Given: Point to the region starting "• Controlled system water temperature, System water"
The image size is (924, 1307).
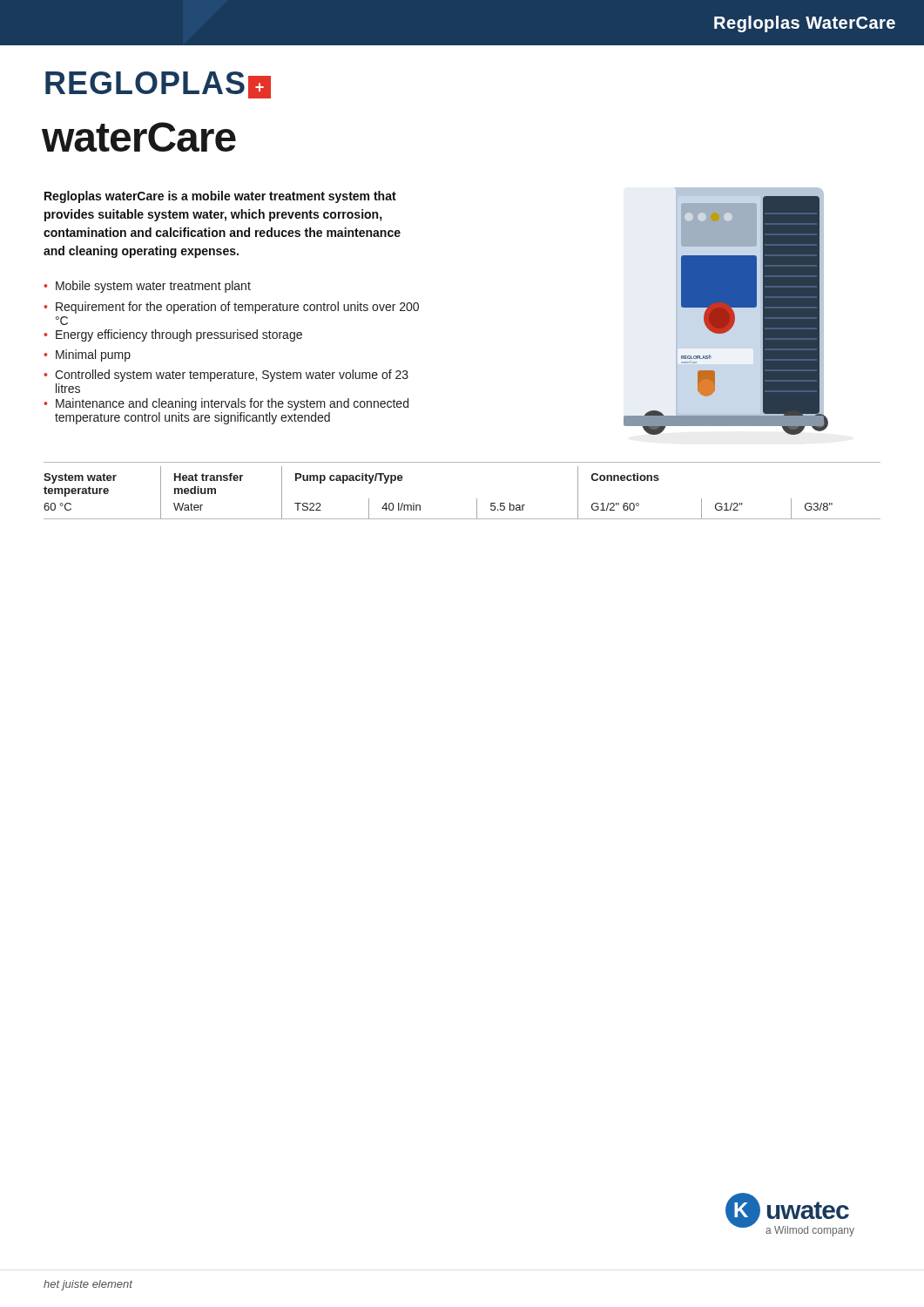Looking at the screenshot, I should pyautogui.click(x=233, y=382).
